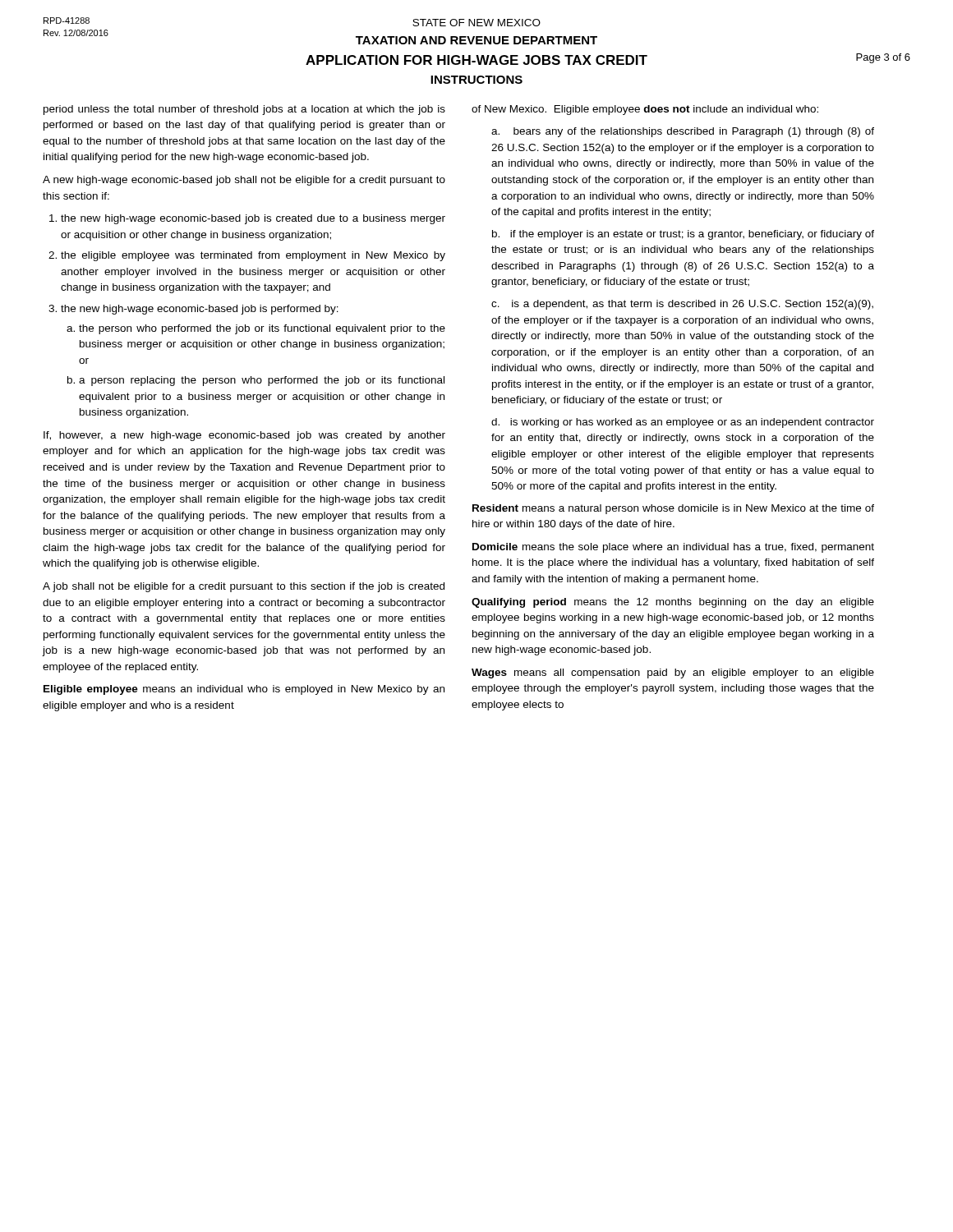Where is the passage that starts "c. is a dependent, as that term"?

(x=683, y=352)
